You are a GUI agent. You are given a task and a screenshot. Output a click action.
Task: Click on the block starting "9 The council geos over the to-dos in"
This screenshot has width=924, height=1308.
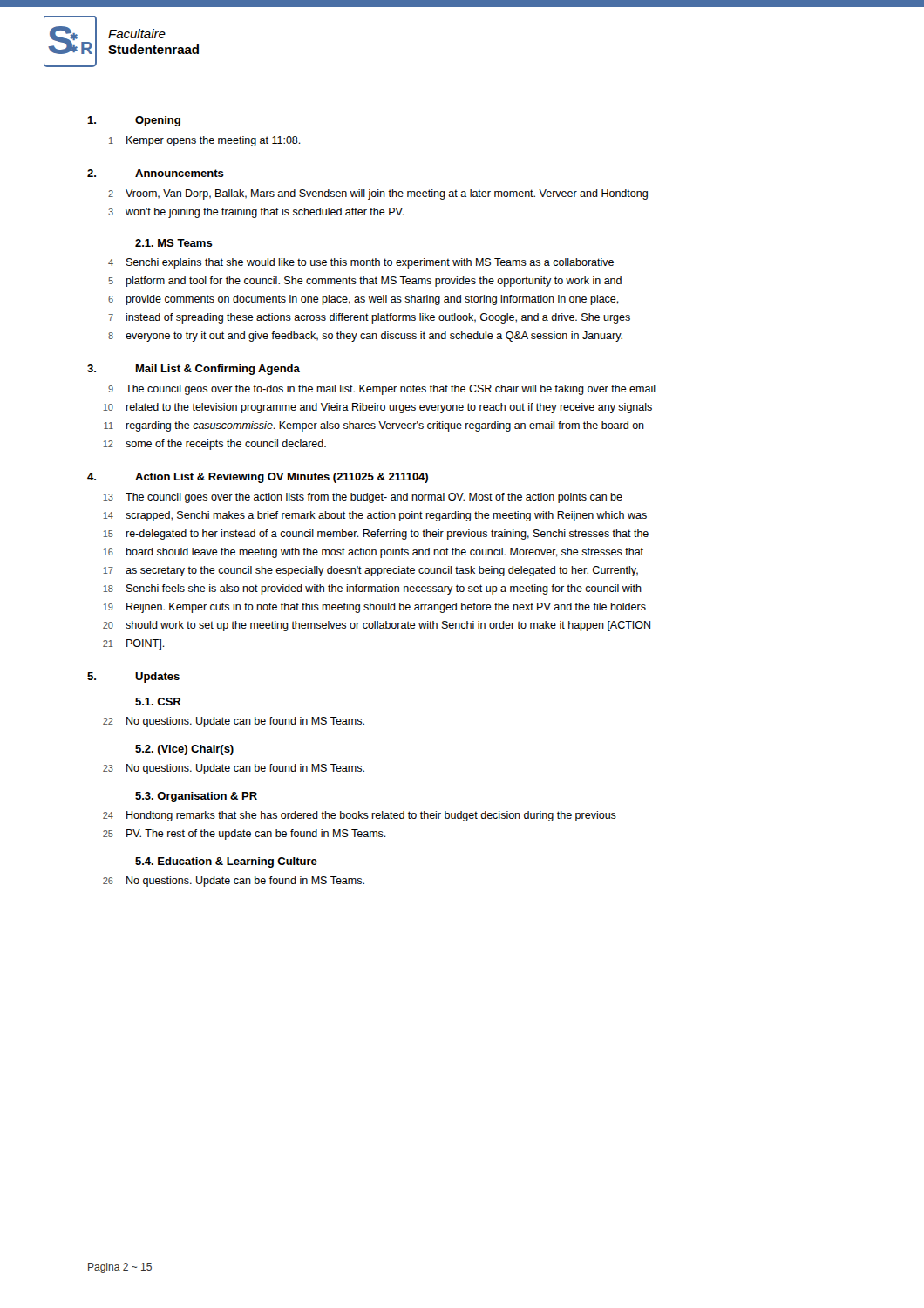point(471,389)
